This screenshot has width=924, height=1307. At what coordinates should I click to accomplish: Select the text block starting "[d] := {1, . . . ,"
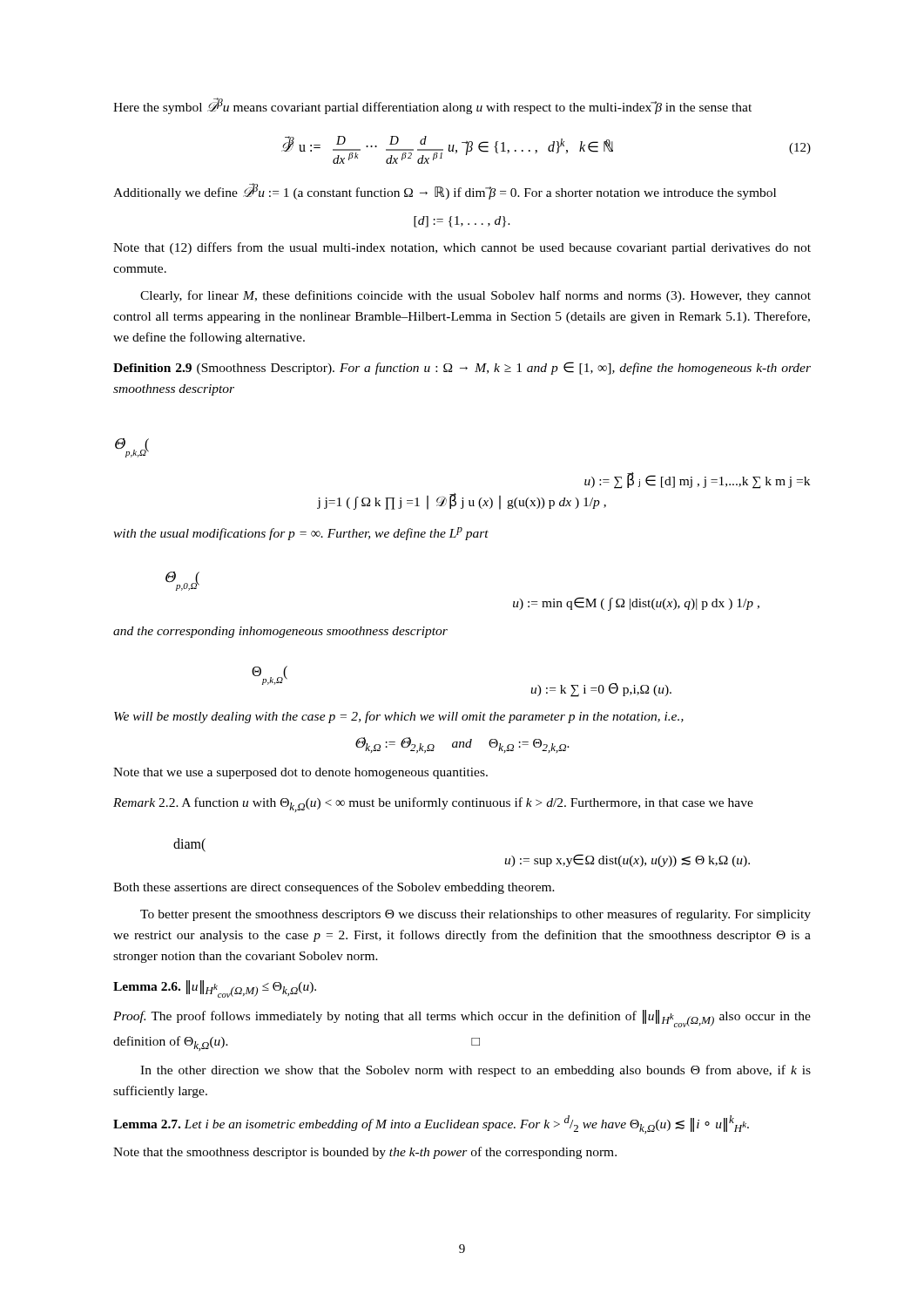pos(462,220)
